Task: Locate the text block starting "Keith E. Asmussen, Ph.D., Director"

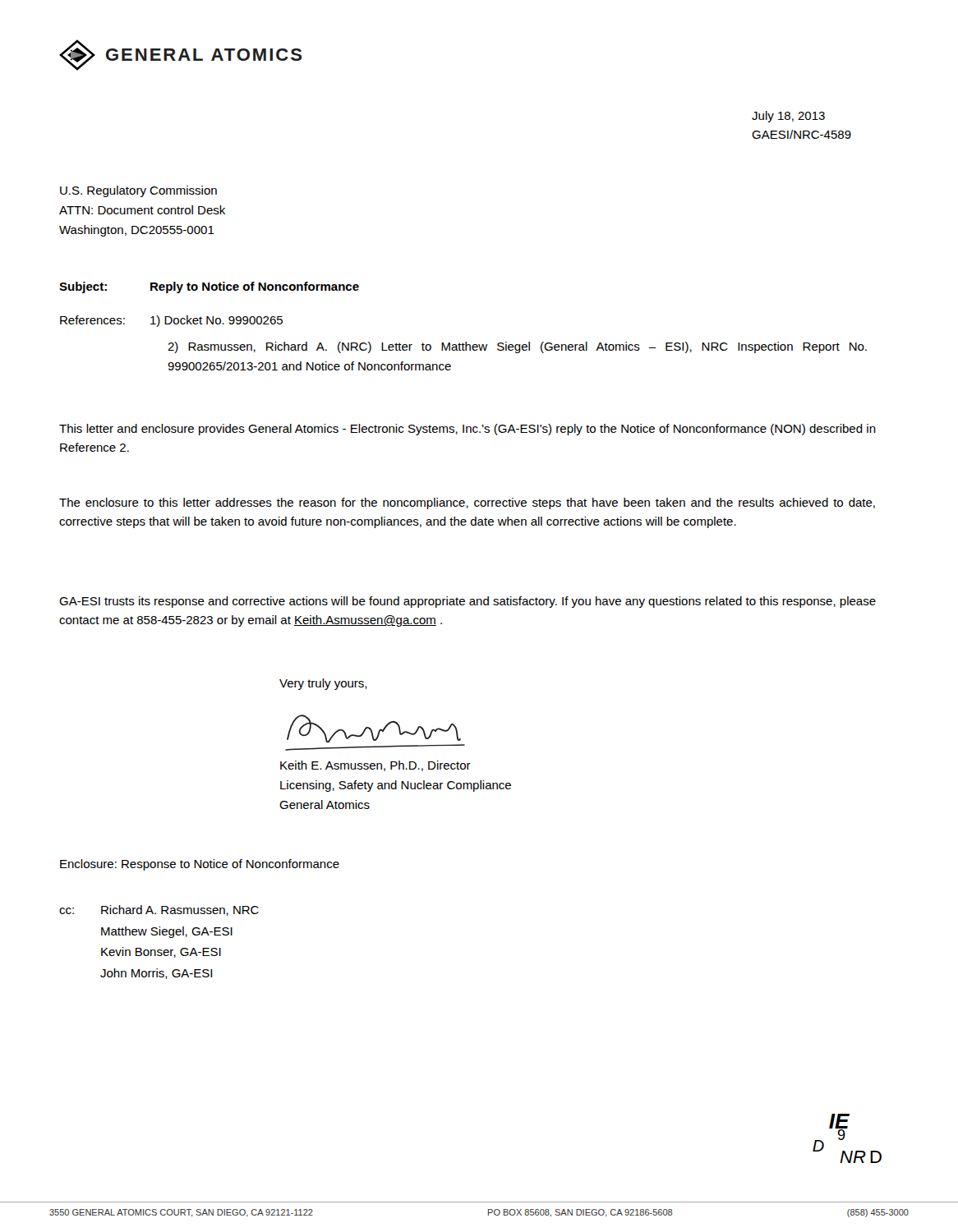Action: 395,785
